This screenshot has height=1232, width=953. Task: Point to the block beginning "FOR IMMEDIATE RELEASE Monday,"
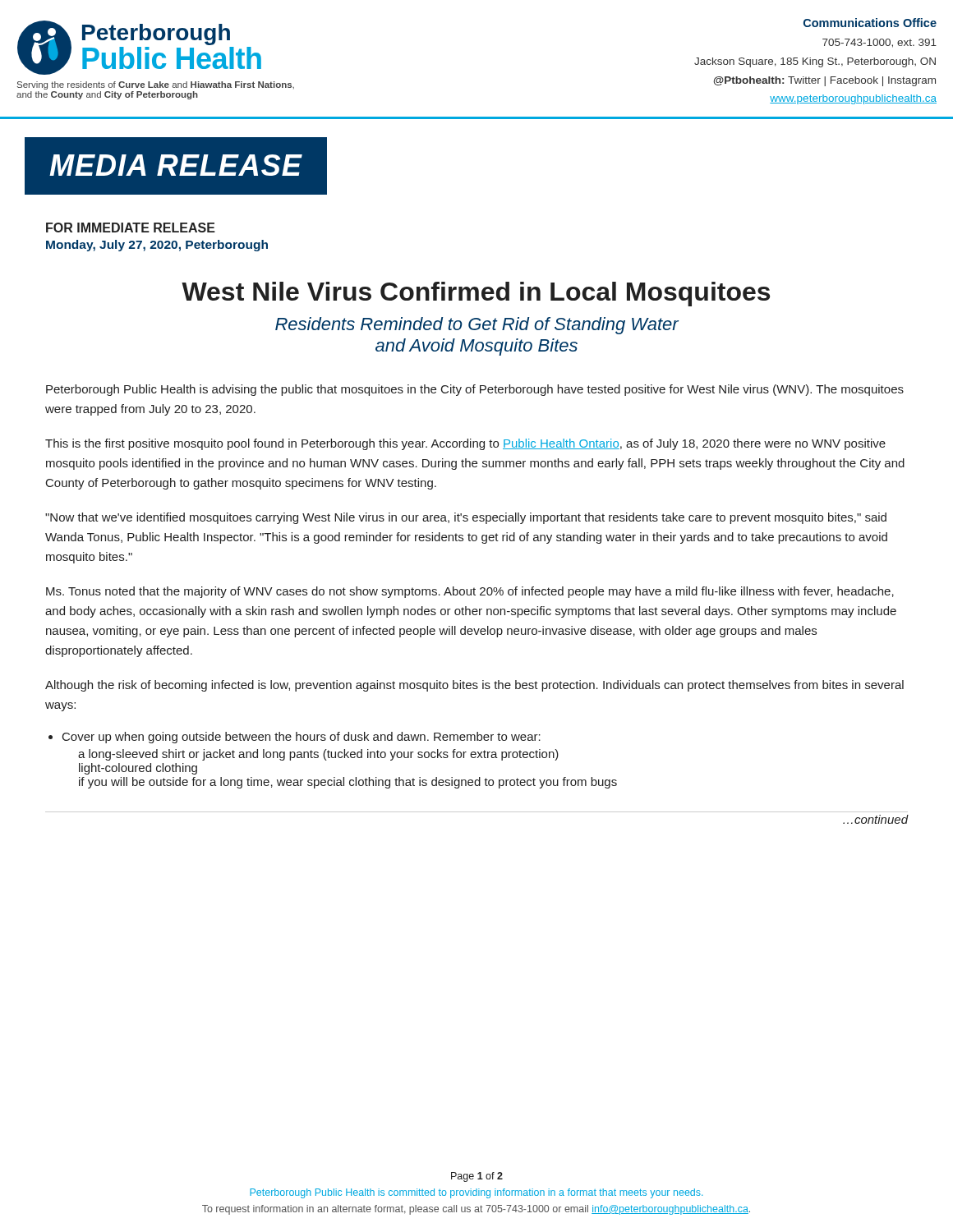[131, 228]
